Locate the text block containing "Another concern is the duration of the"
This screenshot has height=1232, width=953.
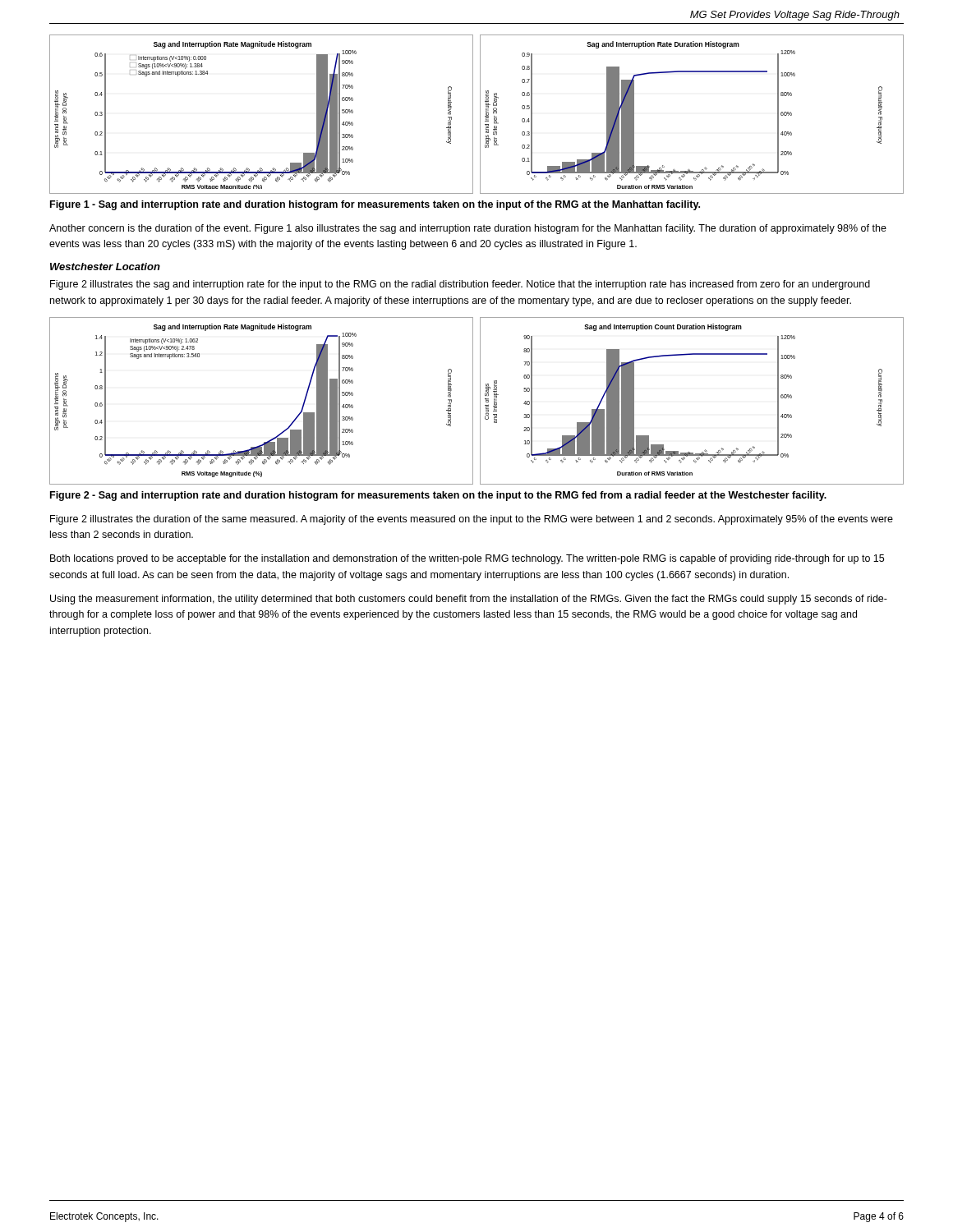coord(468,236)
